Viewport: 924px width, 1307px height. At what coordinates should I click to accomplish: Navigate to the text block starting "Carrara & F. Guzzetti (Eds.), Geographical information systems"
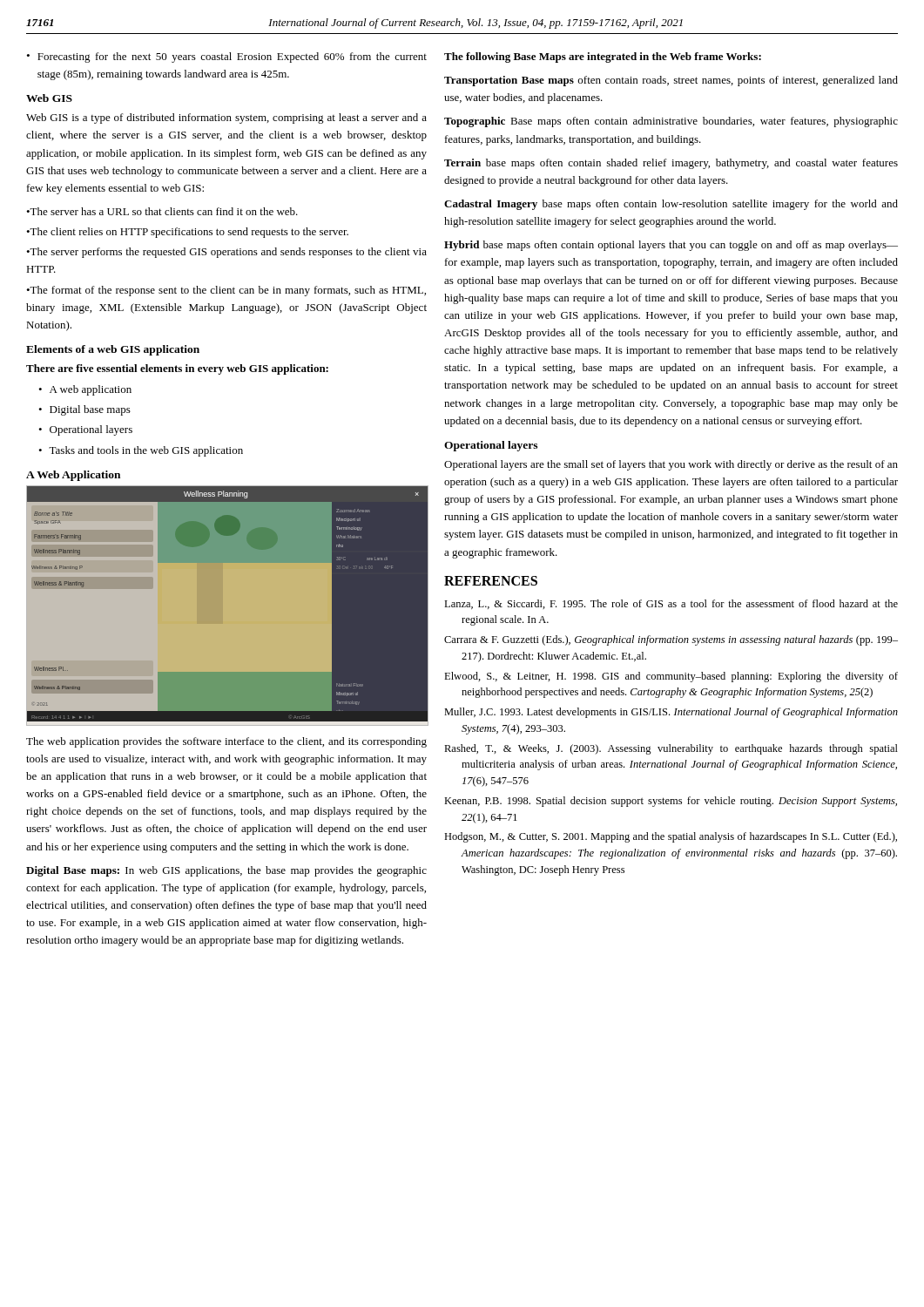tap(671, 648)
